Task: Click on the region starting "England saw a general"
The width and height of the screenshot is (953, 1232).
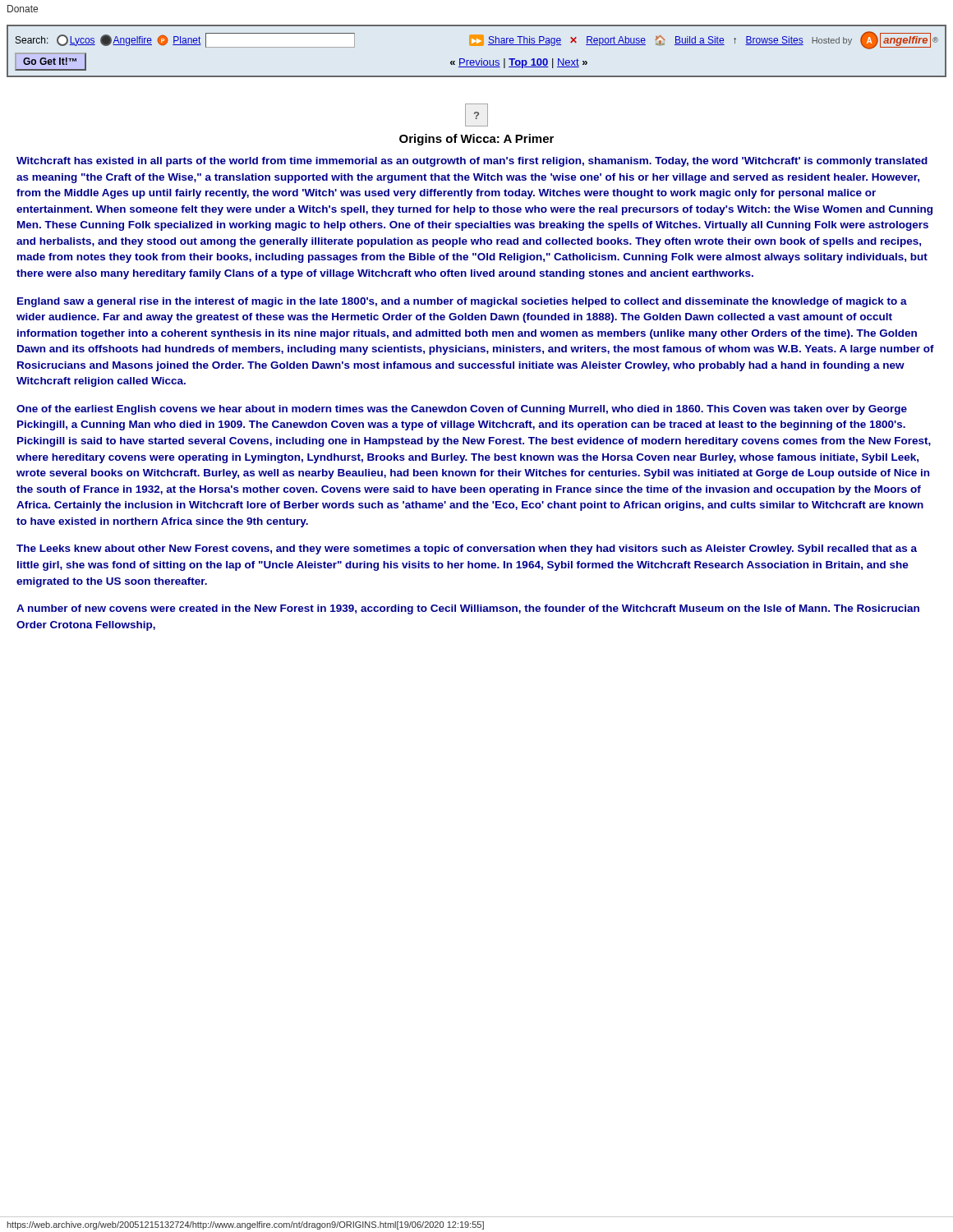Action: click(x=475, y=341)
